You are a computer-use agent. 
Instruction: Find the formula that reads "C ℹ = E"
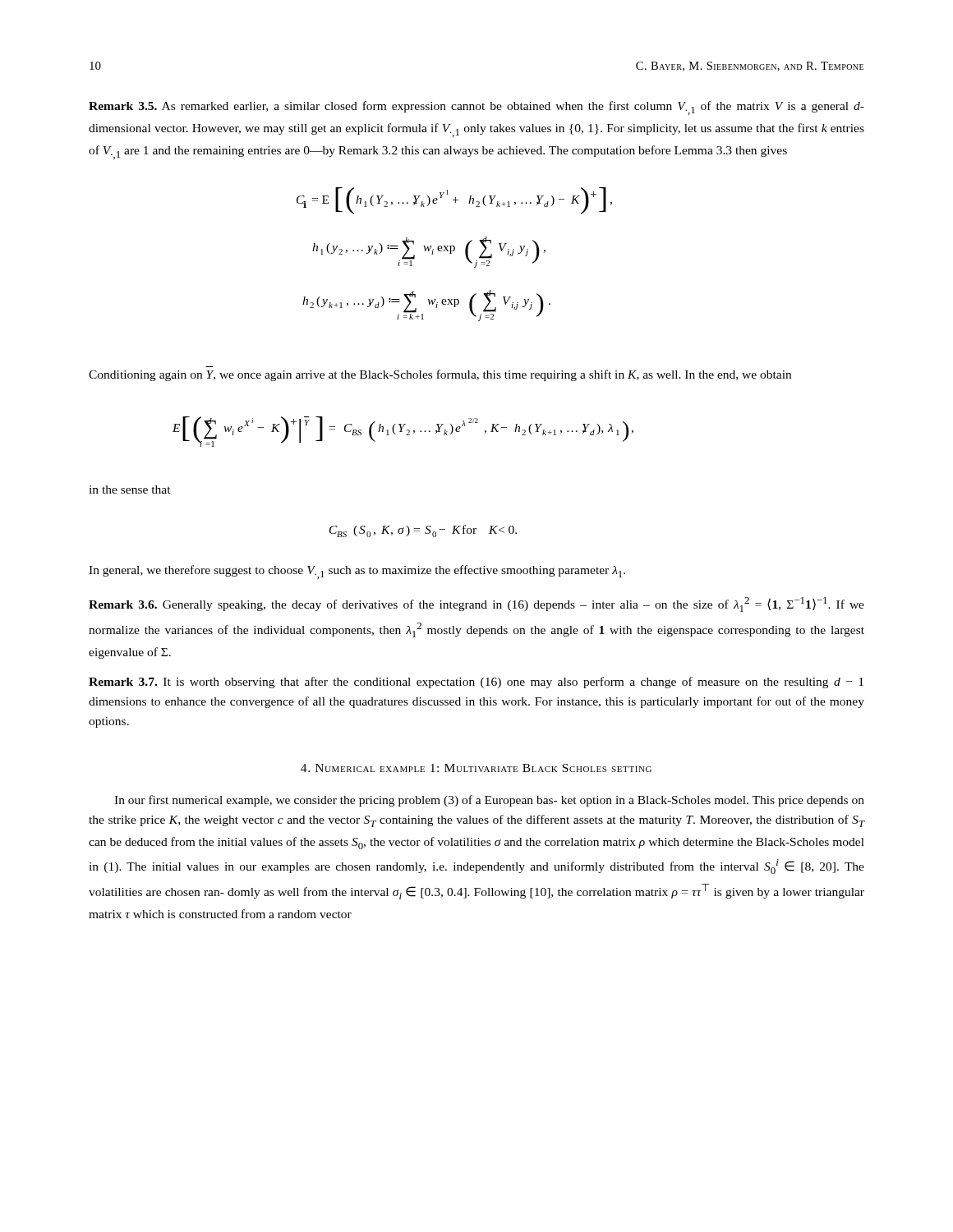point(476,264)
